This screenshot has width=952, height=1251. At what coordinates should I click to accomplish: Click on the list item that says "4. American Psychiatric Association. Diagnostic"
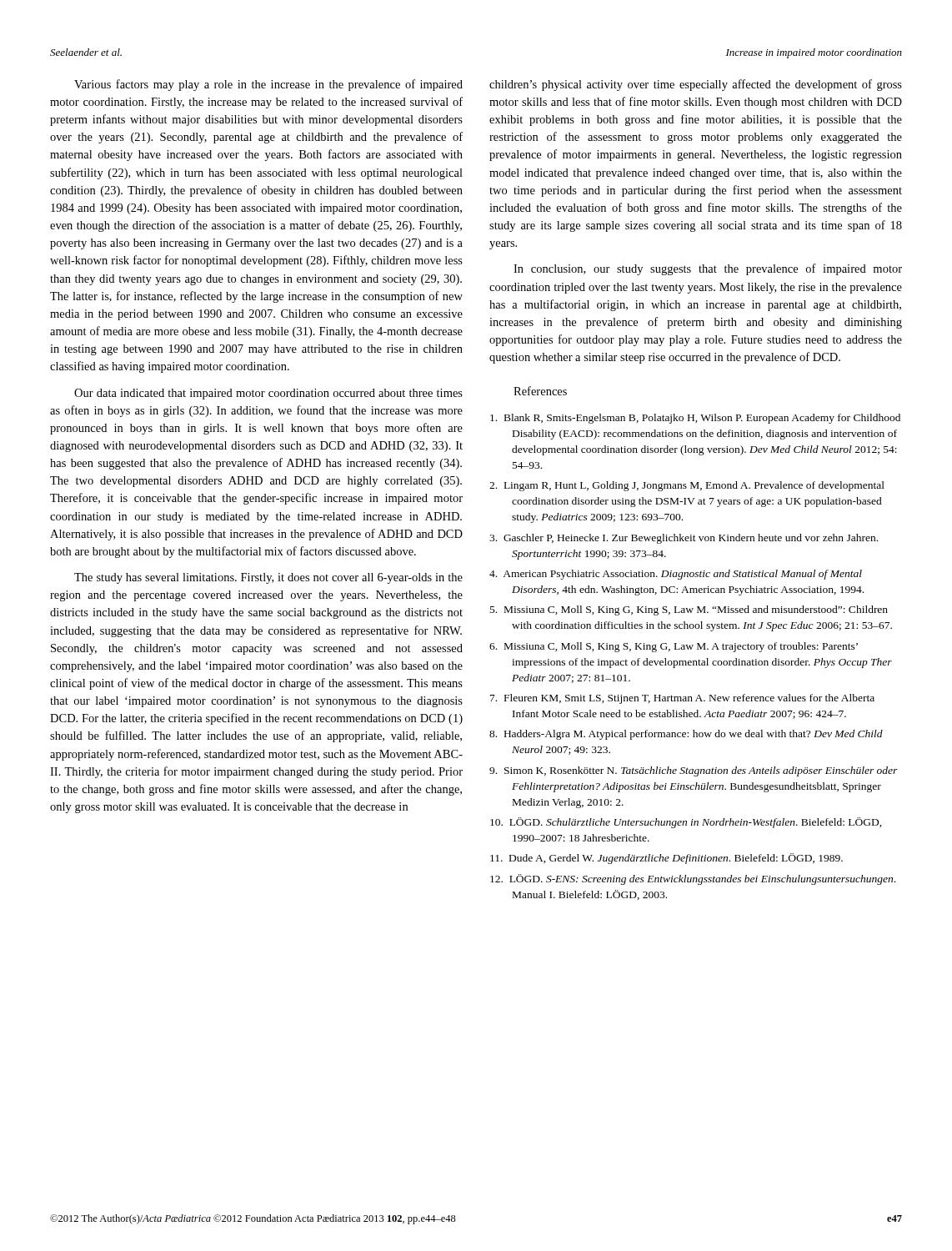point(677,581)
